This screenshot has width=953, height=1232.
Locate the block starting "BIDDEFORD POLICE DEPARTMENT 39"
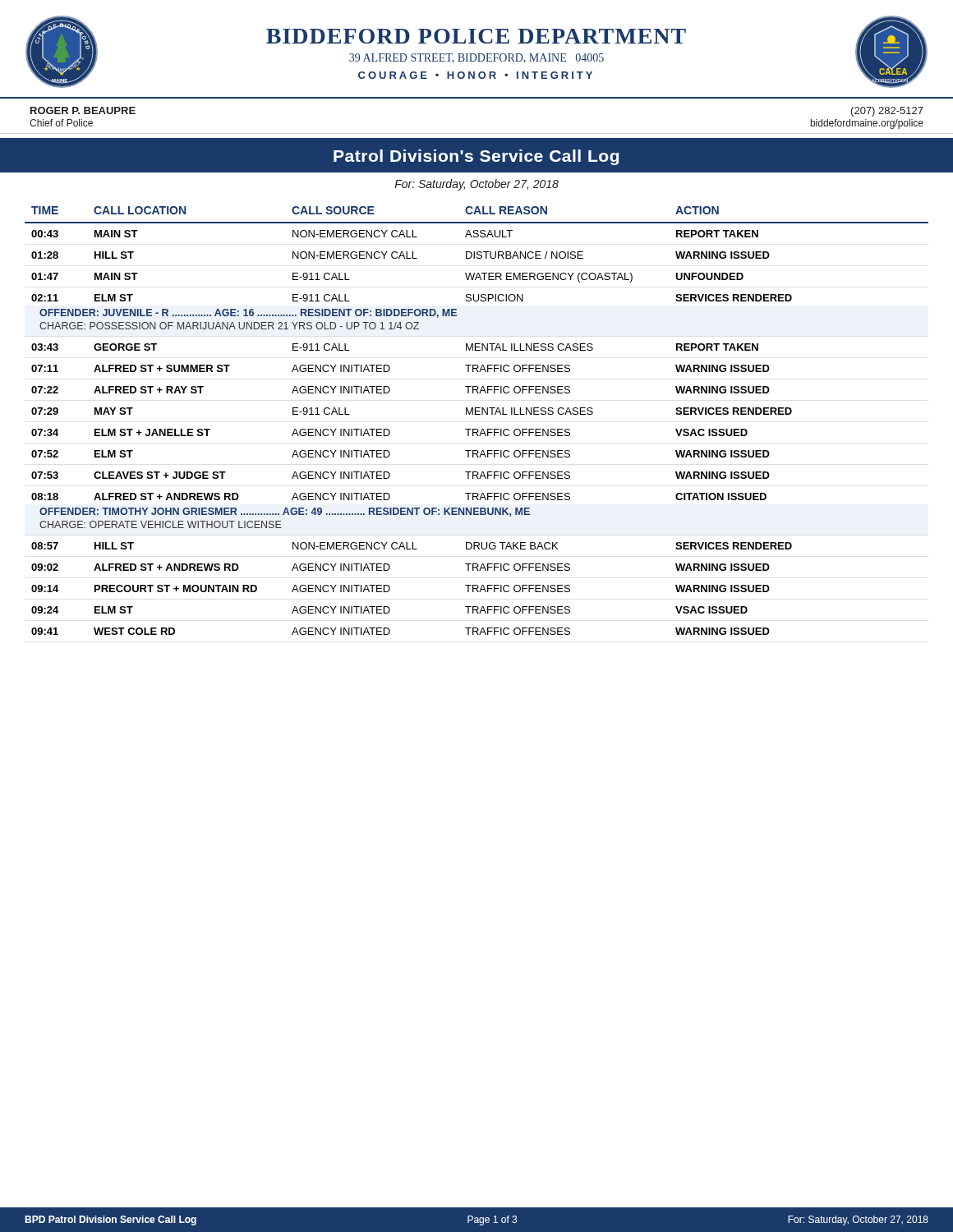point(476,52)
